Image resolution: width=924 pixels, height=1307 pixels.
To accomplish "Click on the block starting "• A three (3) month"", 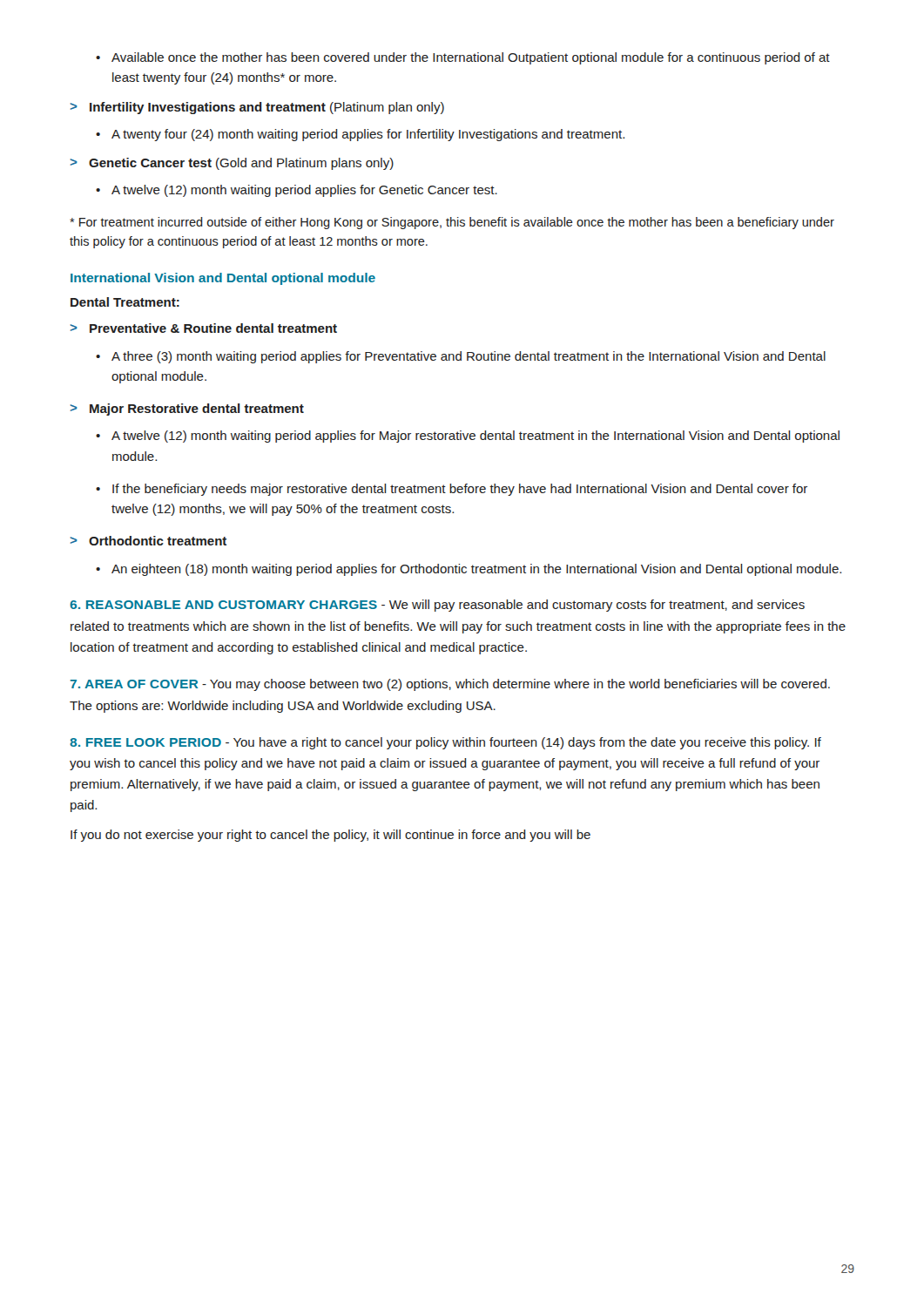I will pyautogui.click(x=471, y=366).
